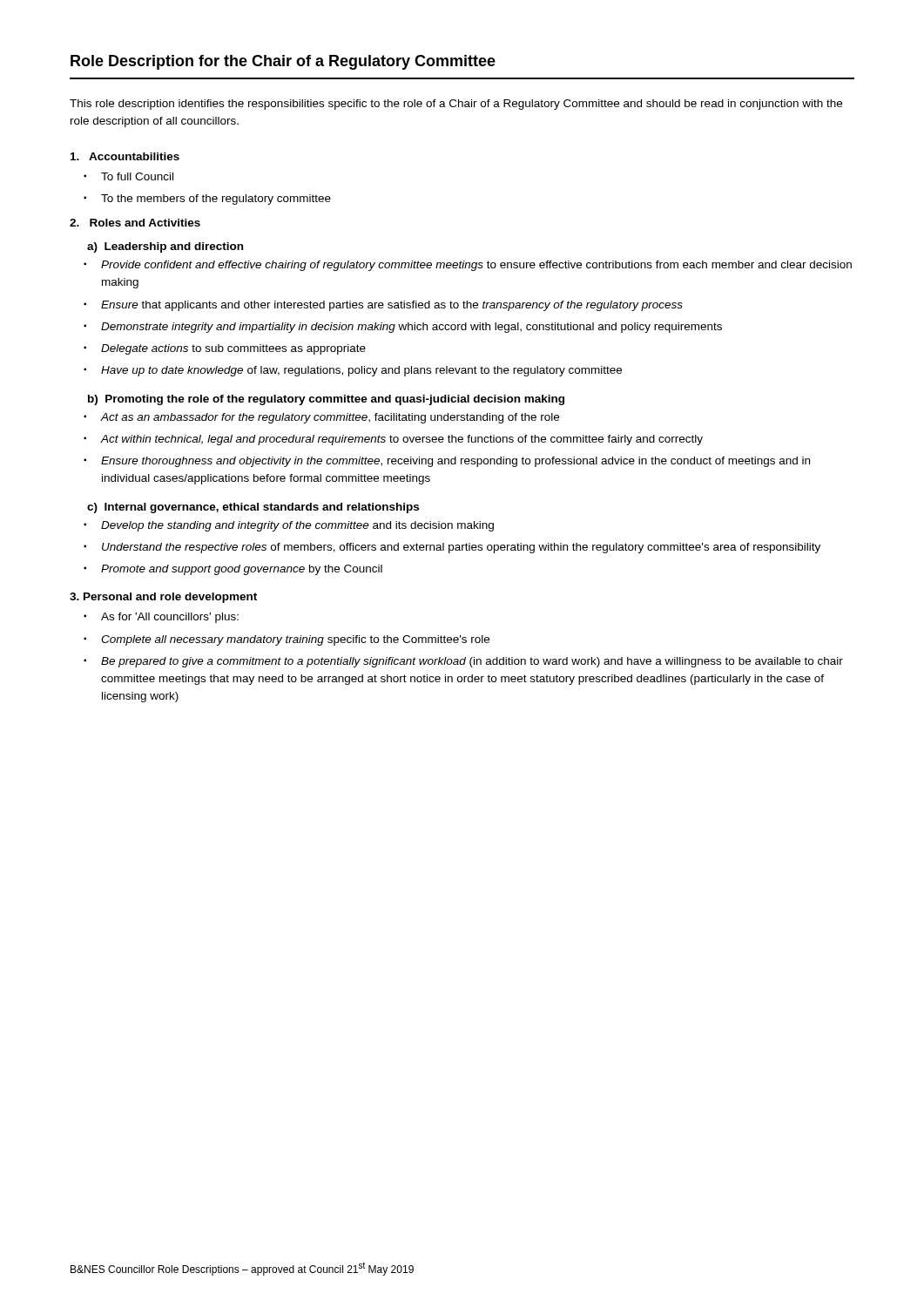The image size is (924, 1307).
Task: Click on the section header that says "2. Roles and Activities"
Action: click(x=135, y=223)
